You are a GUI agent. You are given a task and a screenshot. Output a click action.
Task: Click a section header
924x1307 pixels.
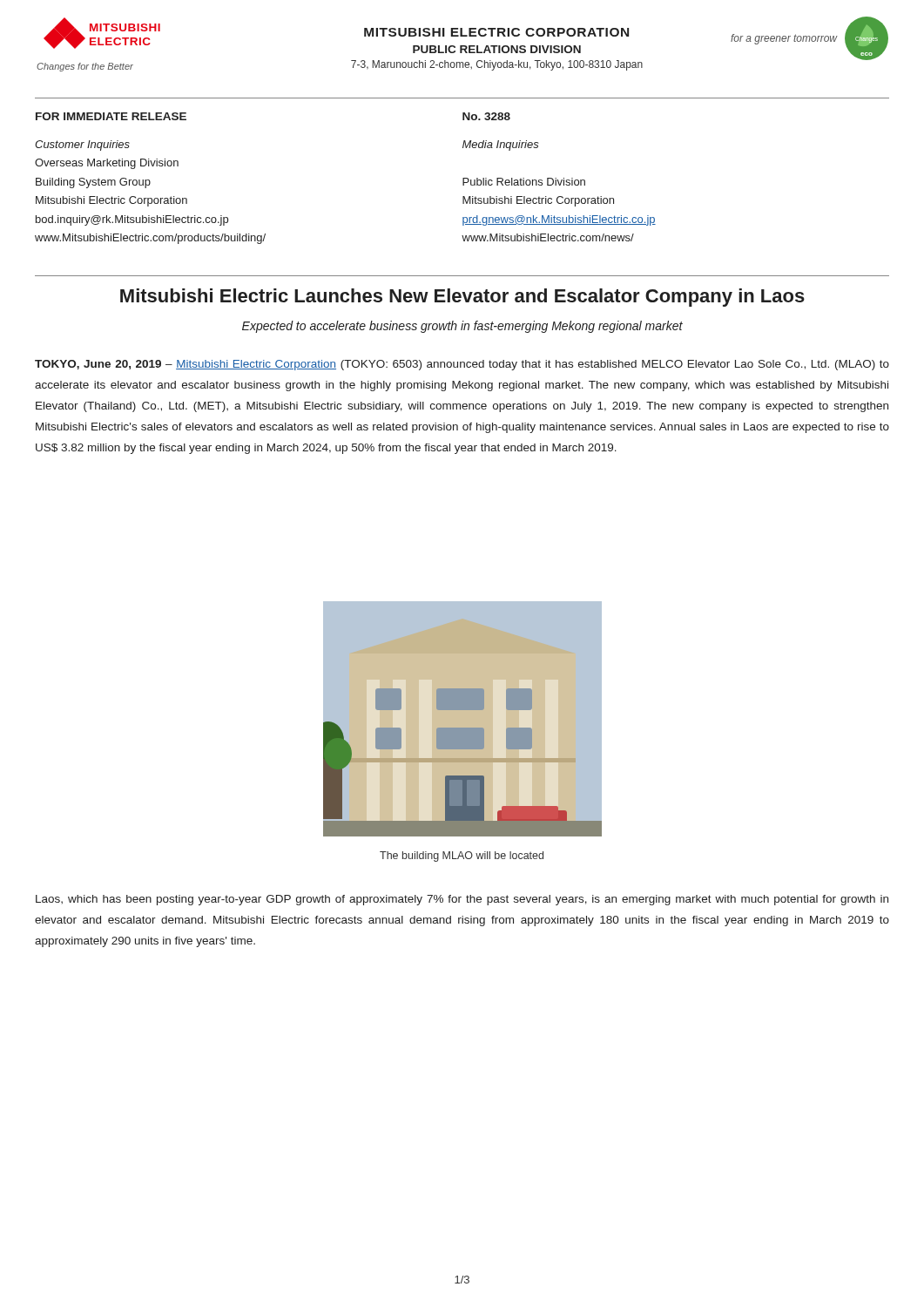click(x=111, y=116)
